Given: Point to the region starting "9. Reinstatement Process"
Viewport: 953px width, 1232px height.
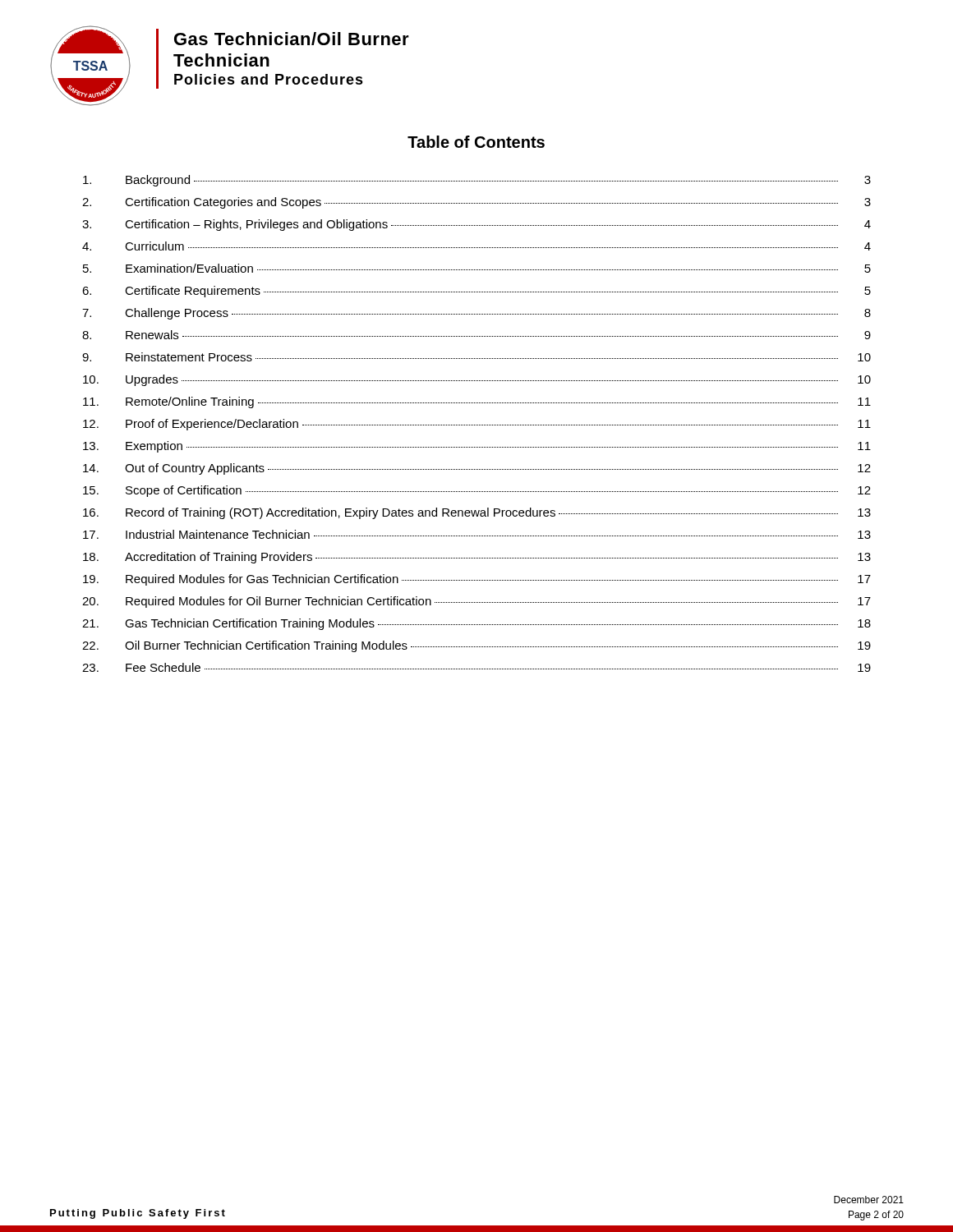Looking at the screenshot, I should pos(476,357).
